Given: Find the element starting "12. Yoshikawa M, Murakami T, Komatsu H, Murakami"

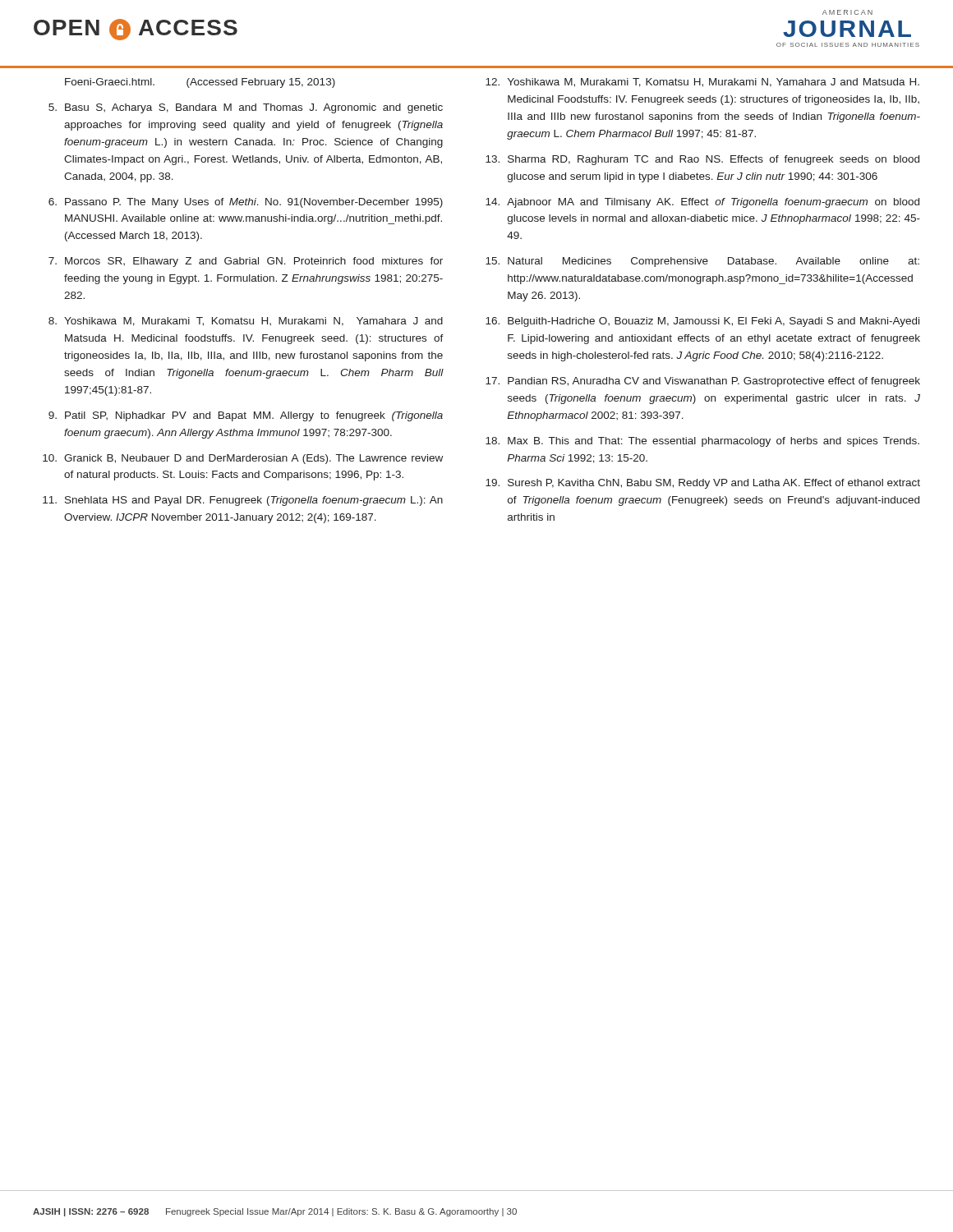Looking at the screenshot, I should pos(698,108).
